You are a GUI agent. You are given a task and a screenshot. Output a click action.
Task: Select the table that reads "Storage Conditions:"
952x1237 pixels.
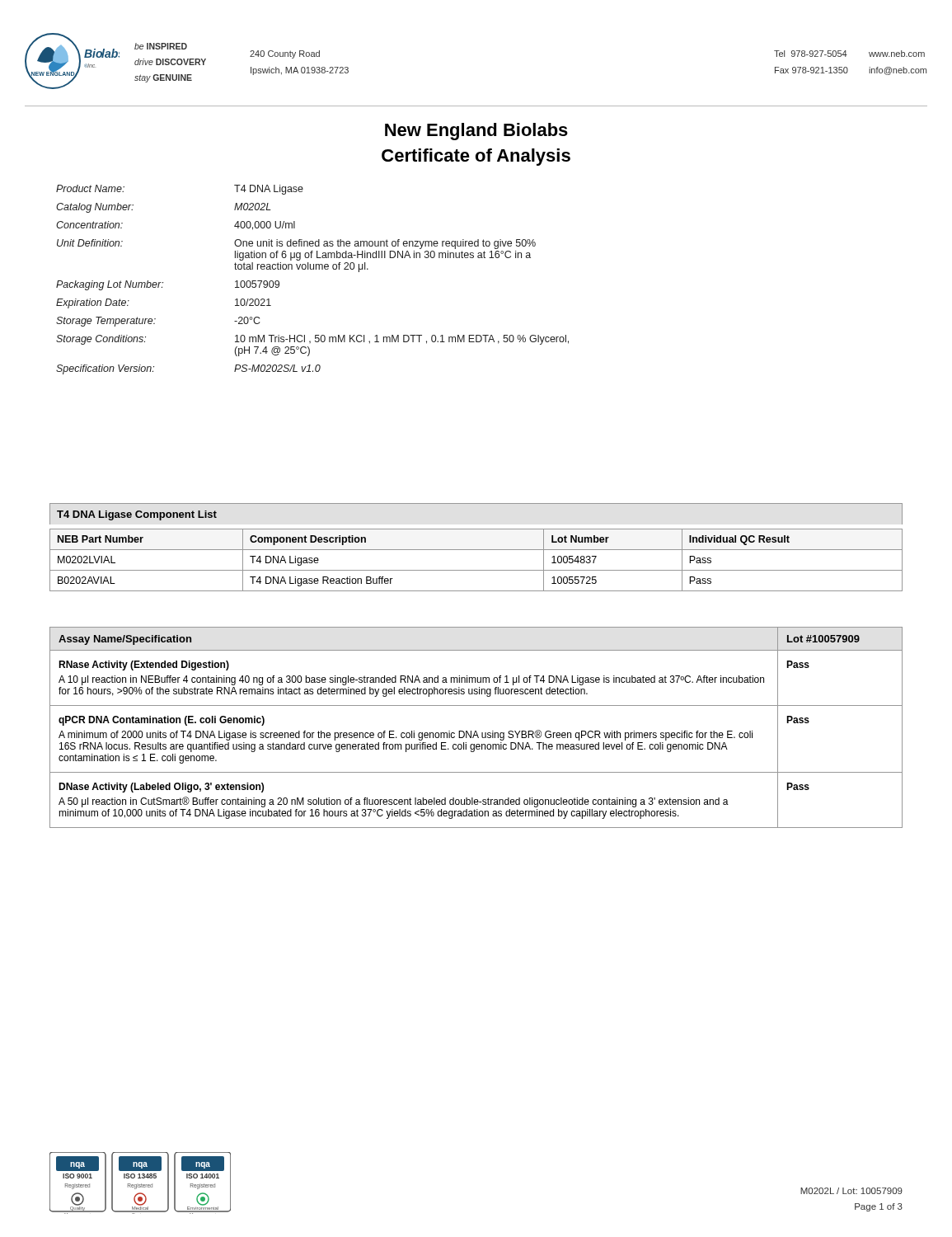point(476,279)
